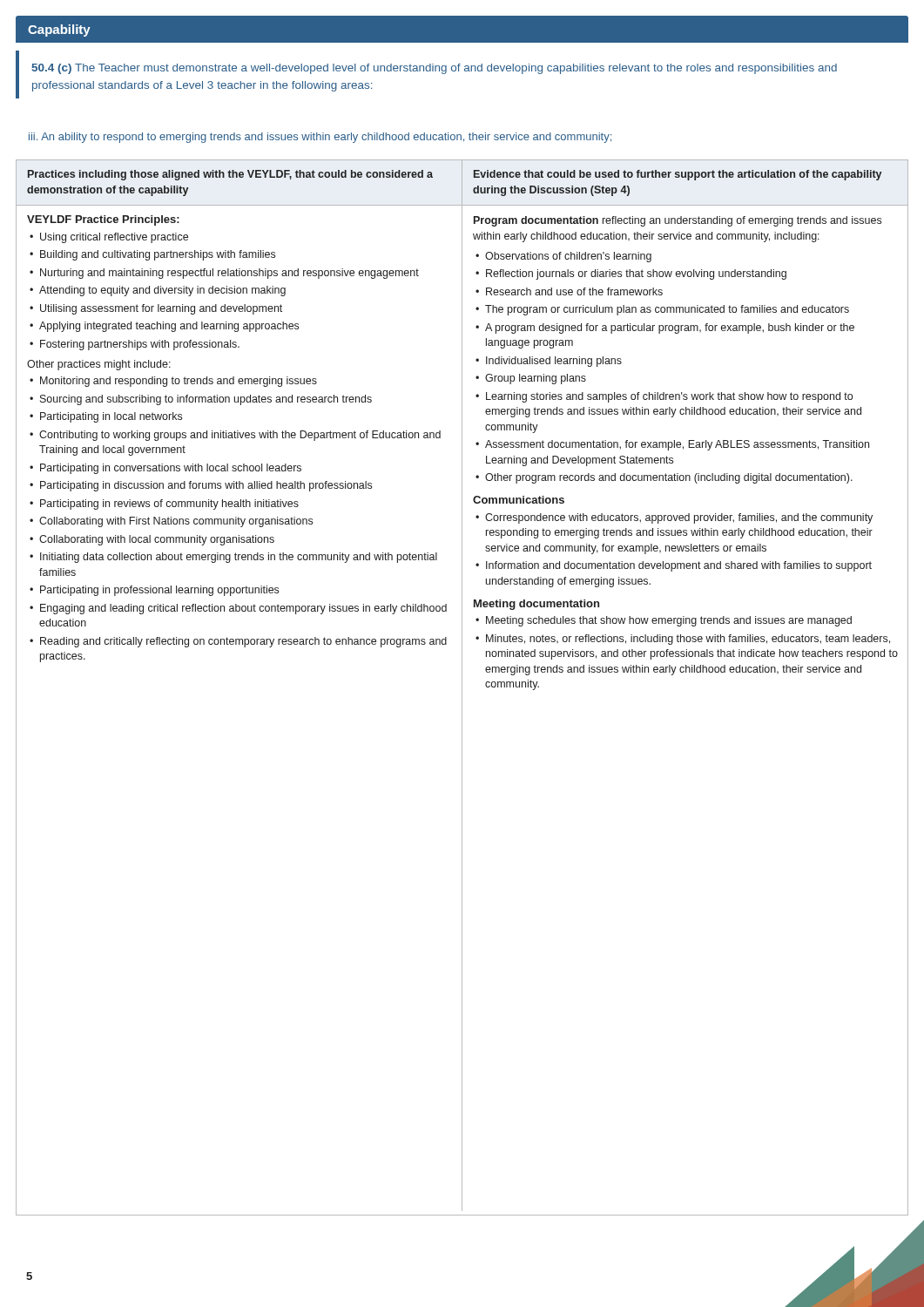Locate the text "• Individualised learning plans"
The image size is (924, 1307).
[x=549, y=361]
